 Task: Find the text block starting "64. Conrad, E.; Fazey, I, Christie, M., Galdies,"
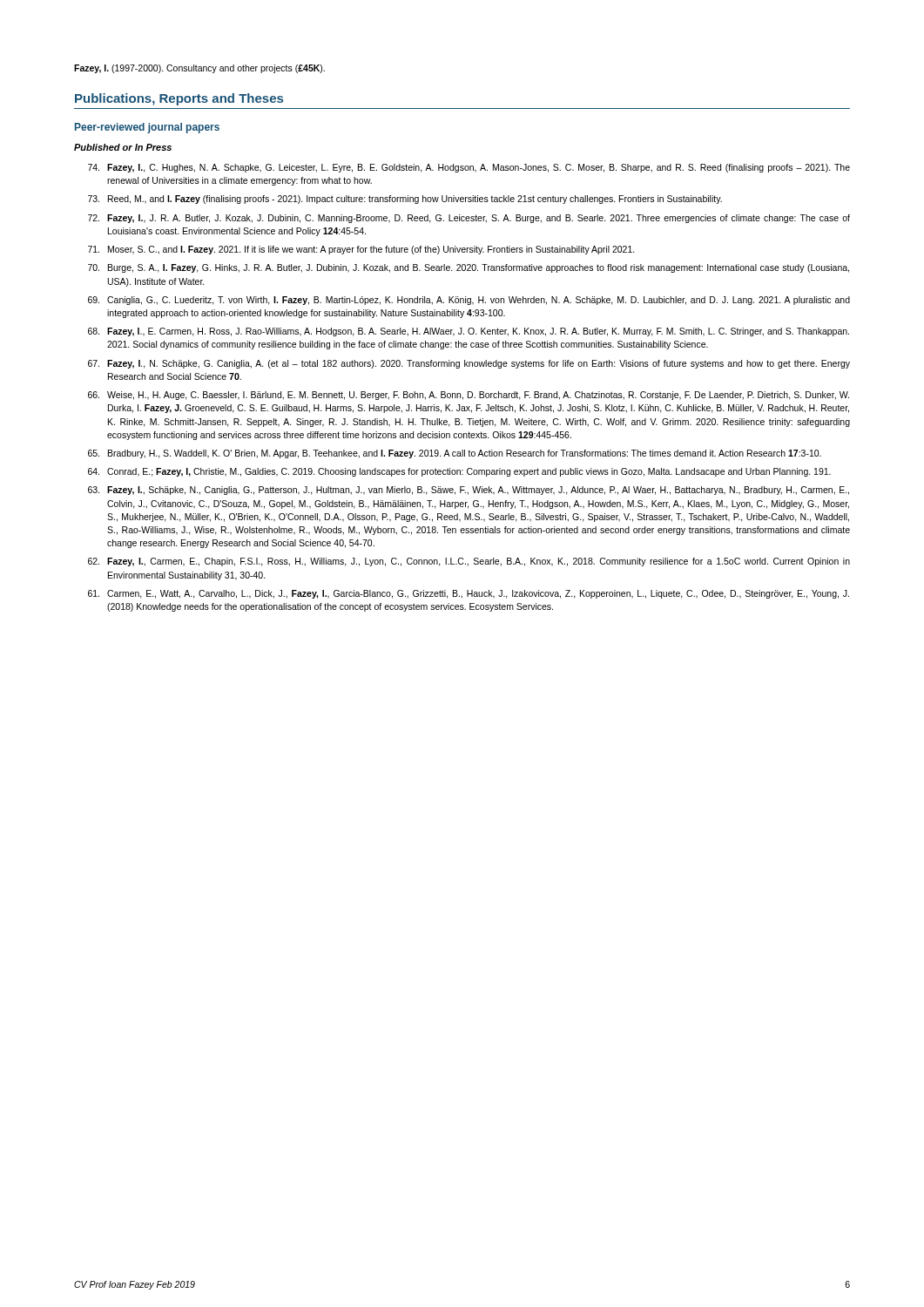[x=462, y=472]
